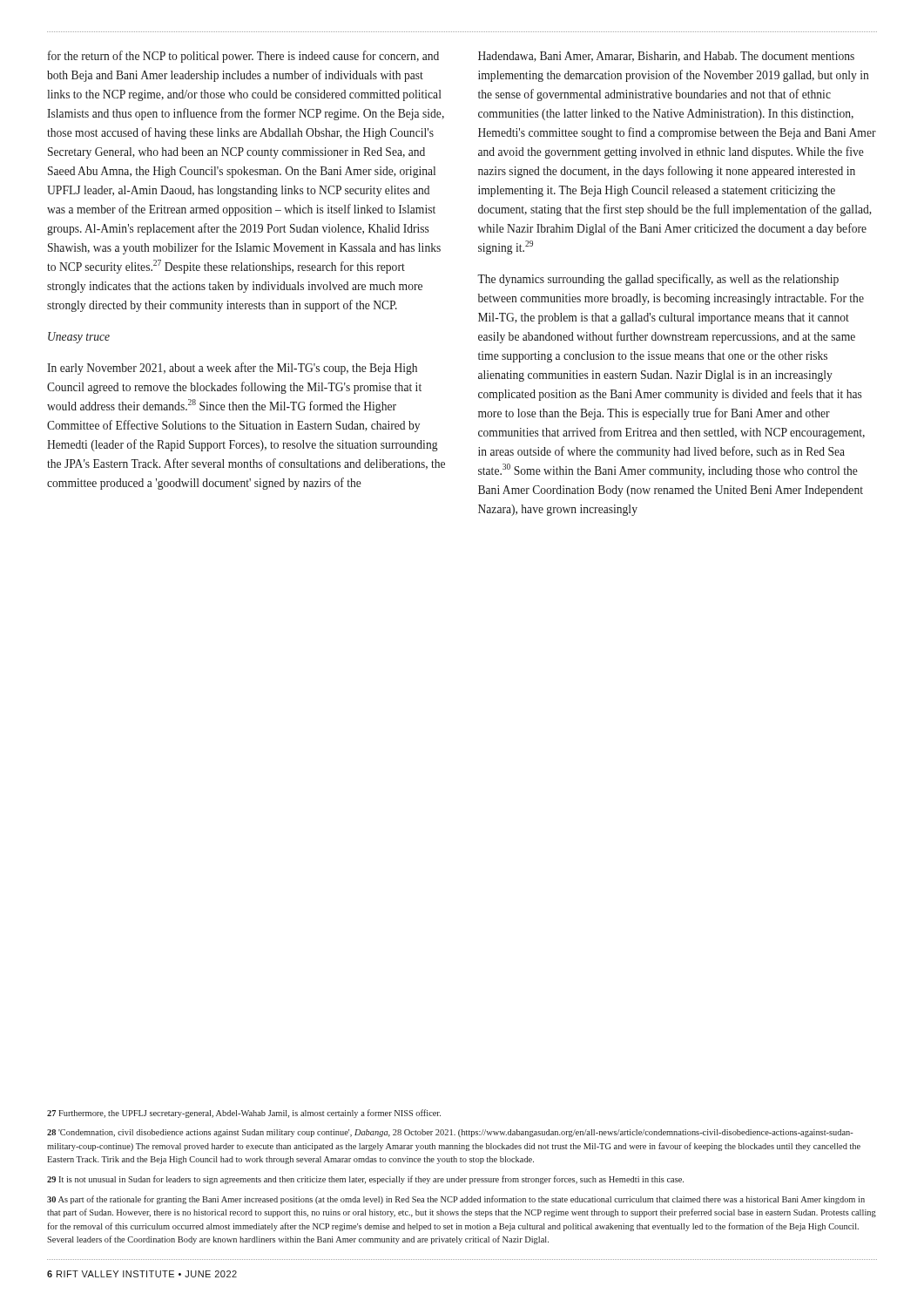Where is the passage that starts "The dynamics surrounding the gallad specifically, as well"?

pyautogui.click(x=671, y=395)
